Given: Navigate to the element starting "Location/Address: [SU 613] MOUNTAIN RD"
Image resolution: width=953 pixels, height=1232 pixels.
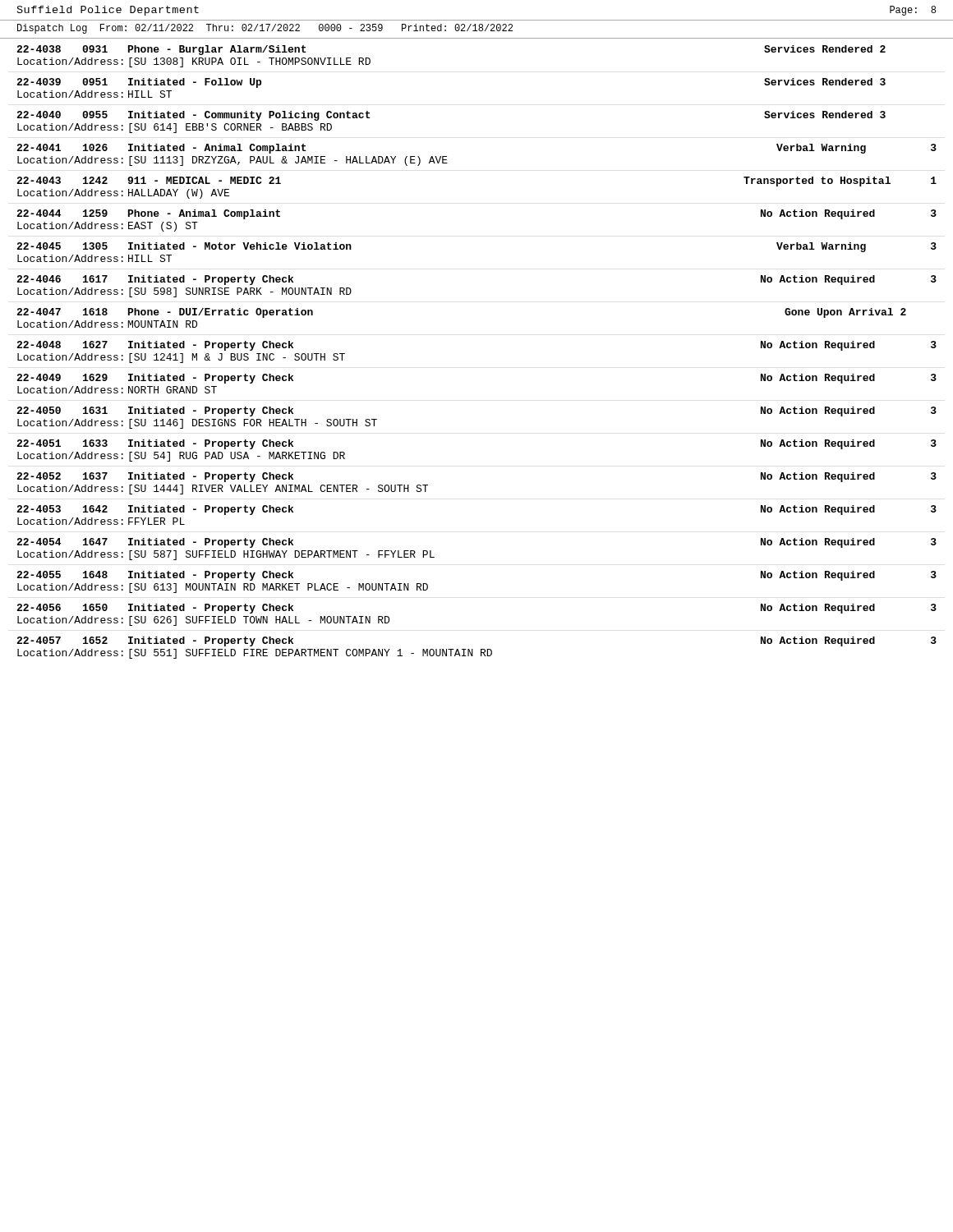Looking at the screenshot, I should 222,588.
